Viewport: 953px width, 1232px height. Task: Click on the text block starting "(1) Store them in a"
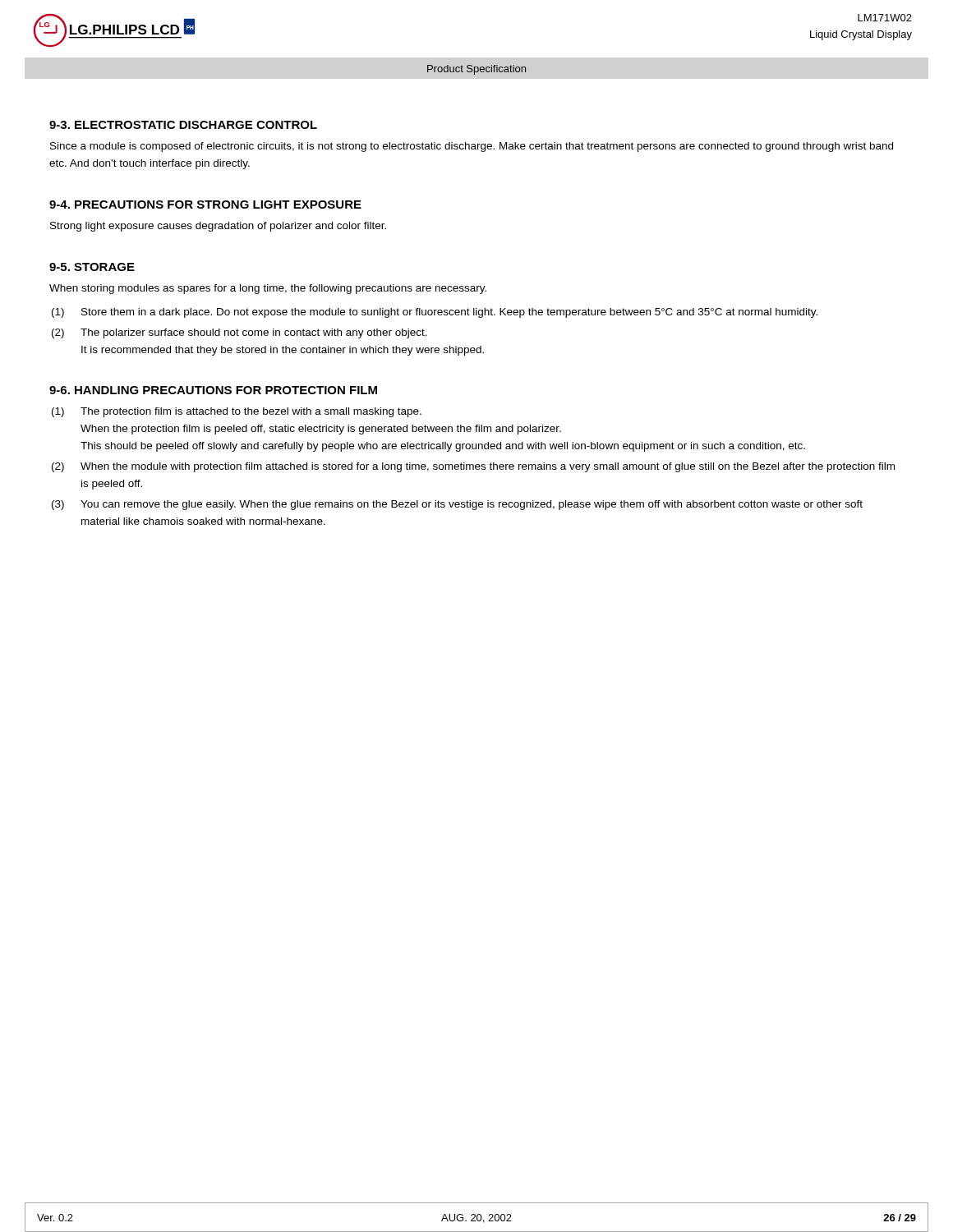pos(476,312)
